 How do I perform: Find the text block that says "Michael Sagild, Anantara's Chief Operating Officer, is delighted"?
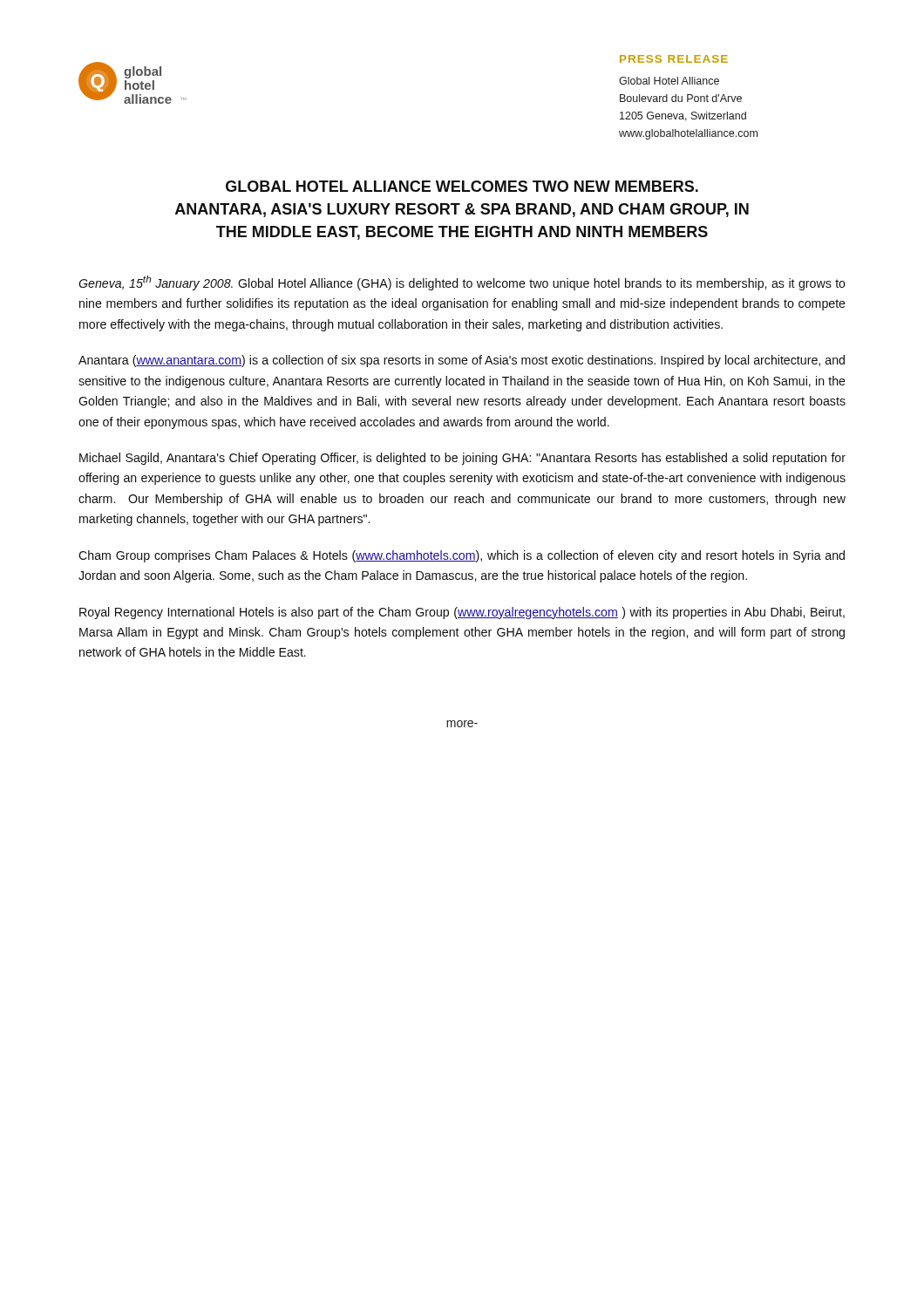click(x=462, y=488)
